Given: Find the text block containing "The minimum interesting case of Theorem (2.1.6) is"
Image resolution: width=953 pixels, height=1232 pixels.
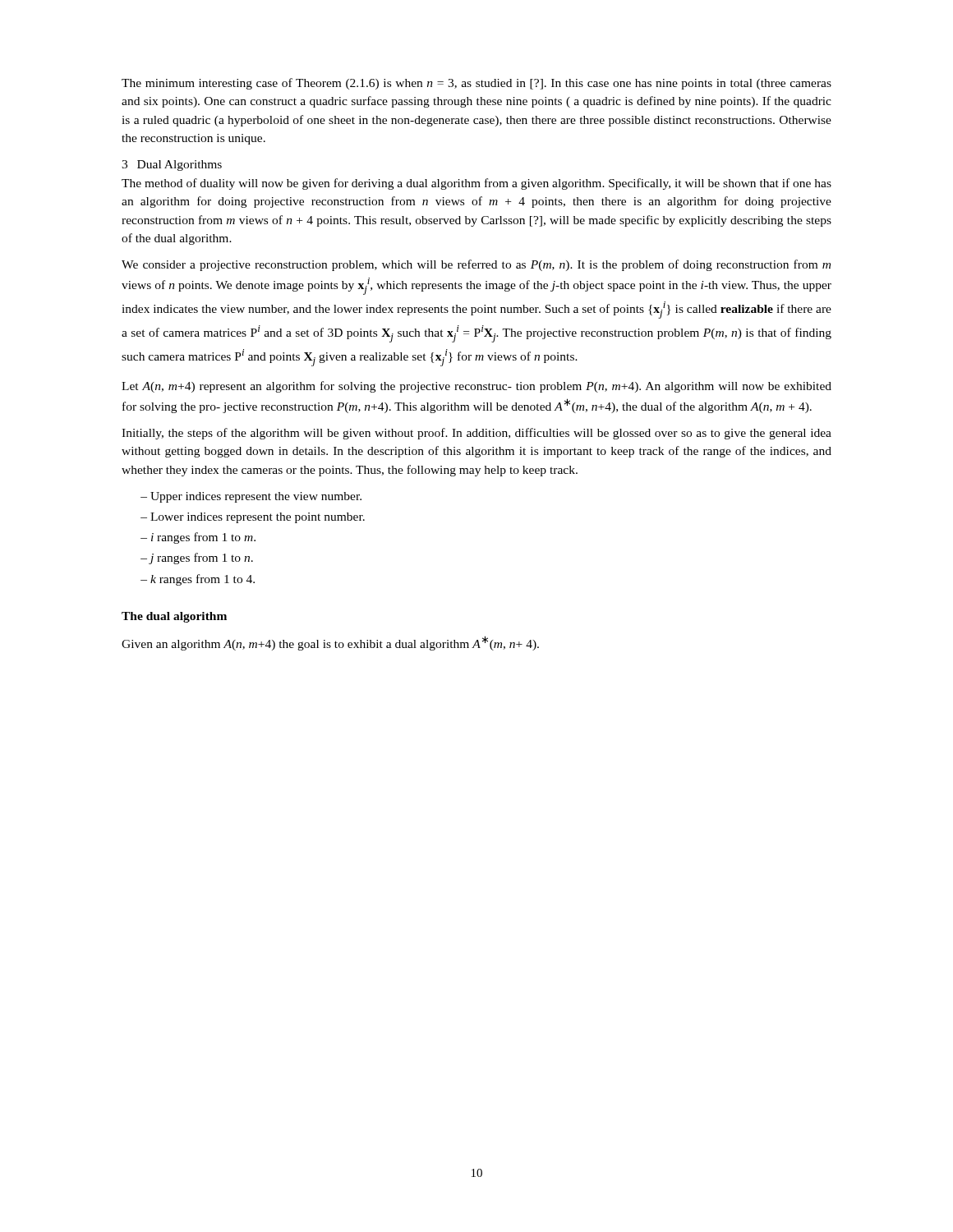Looking at the screenshot, I should pyautogui.click(x=476, y=111).
